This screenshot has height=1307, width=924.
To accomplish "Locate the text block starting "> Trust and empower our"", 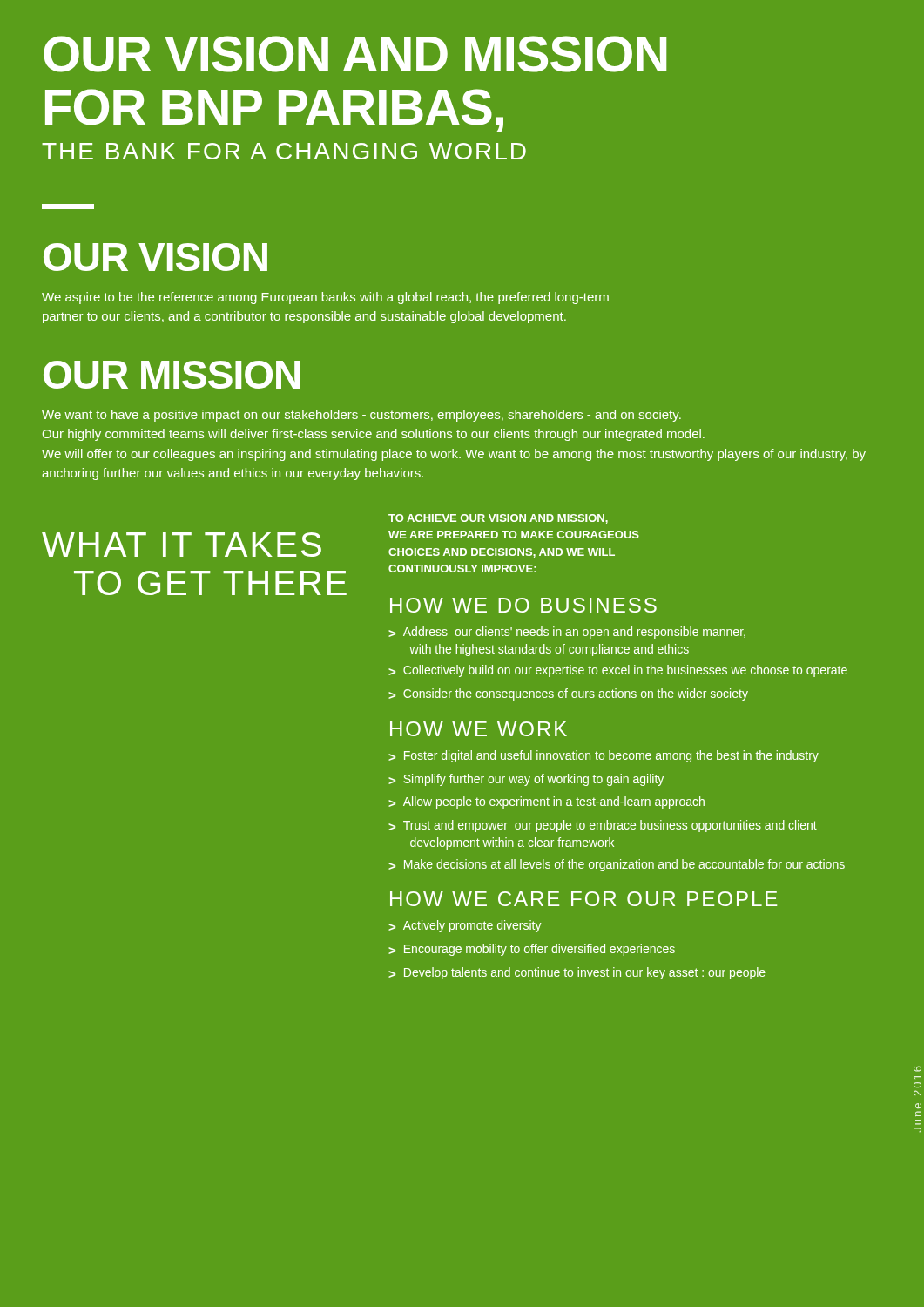I will [x=603, y=834].
